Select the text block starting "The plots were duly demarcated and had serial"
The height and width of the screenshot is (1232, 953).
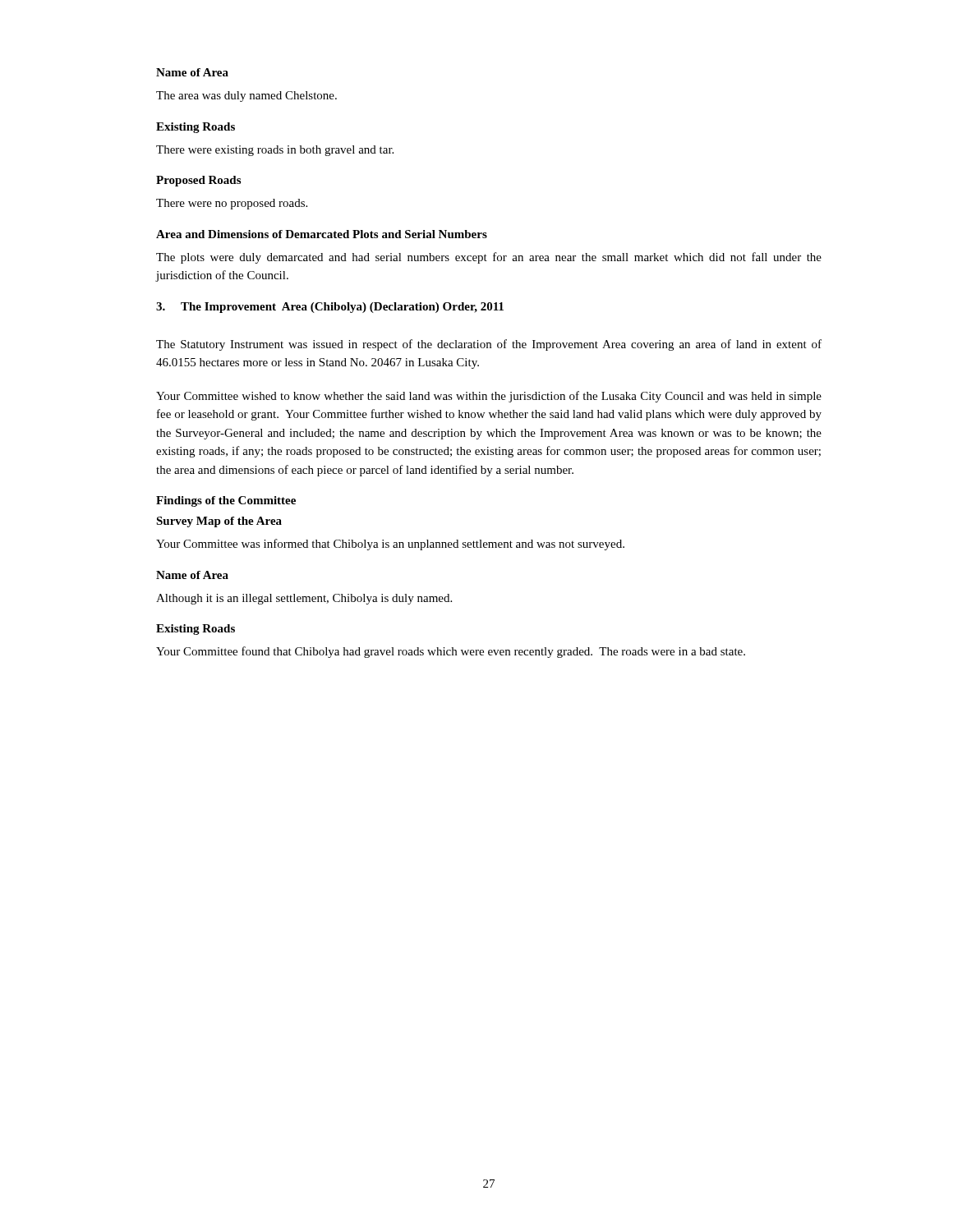[x=489, y=266]
